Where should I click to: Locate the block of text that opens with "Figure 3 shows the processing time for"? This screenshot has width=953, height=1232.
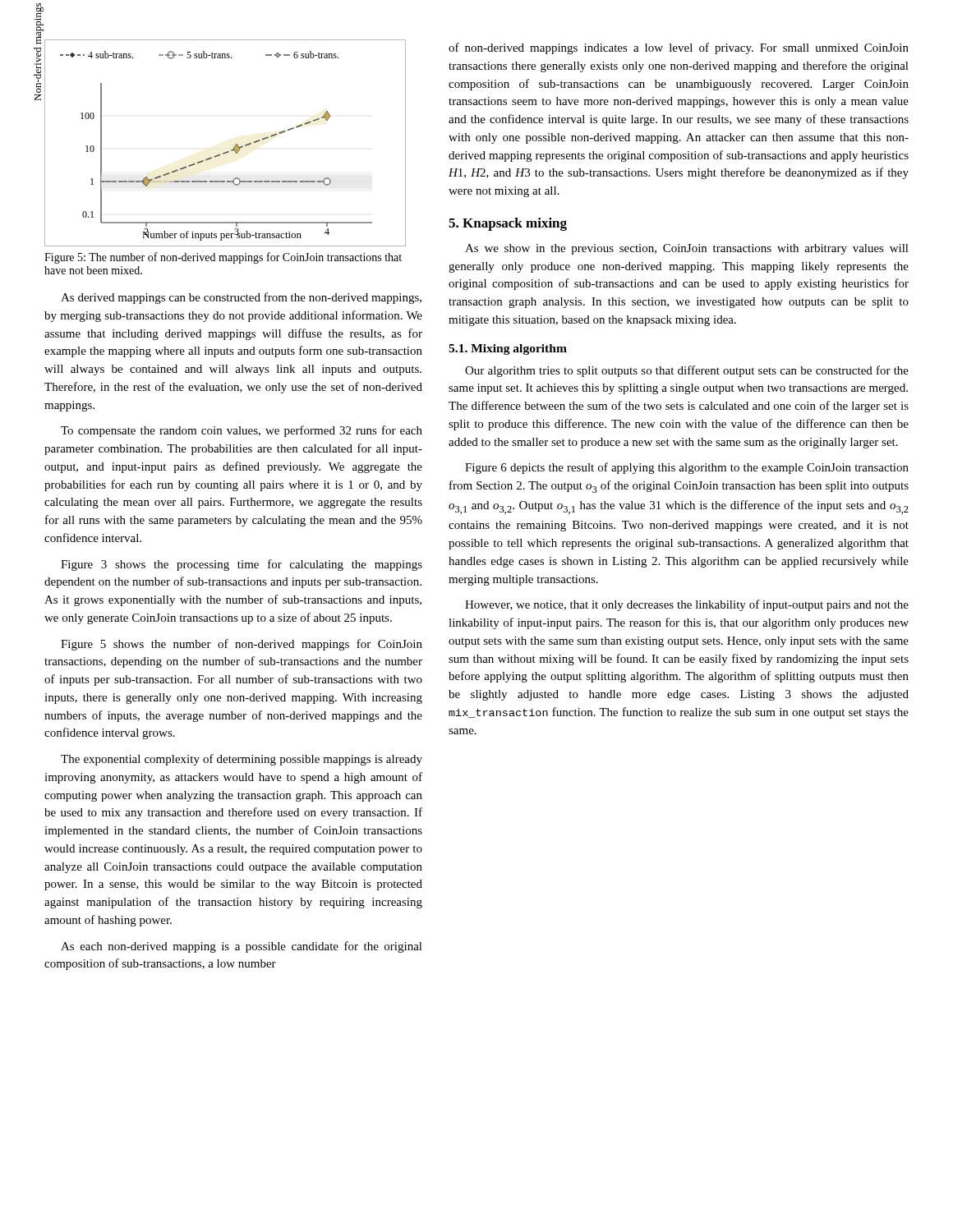tap(233, 591)
